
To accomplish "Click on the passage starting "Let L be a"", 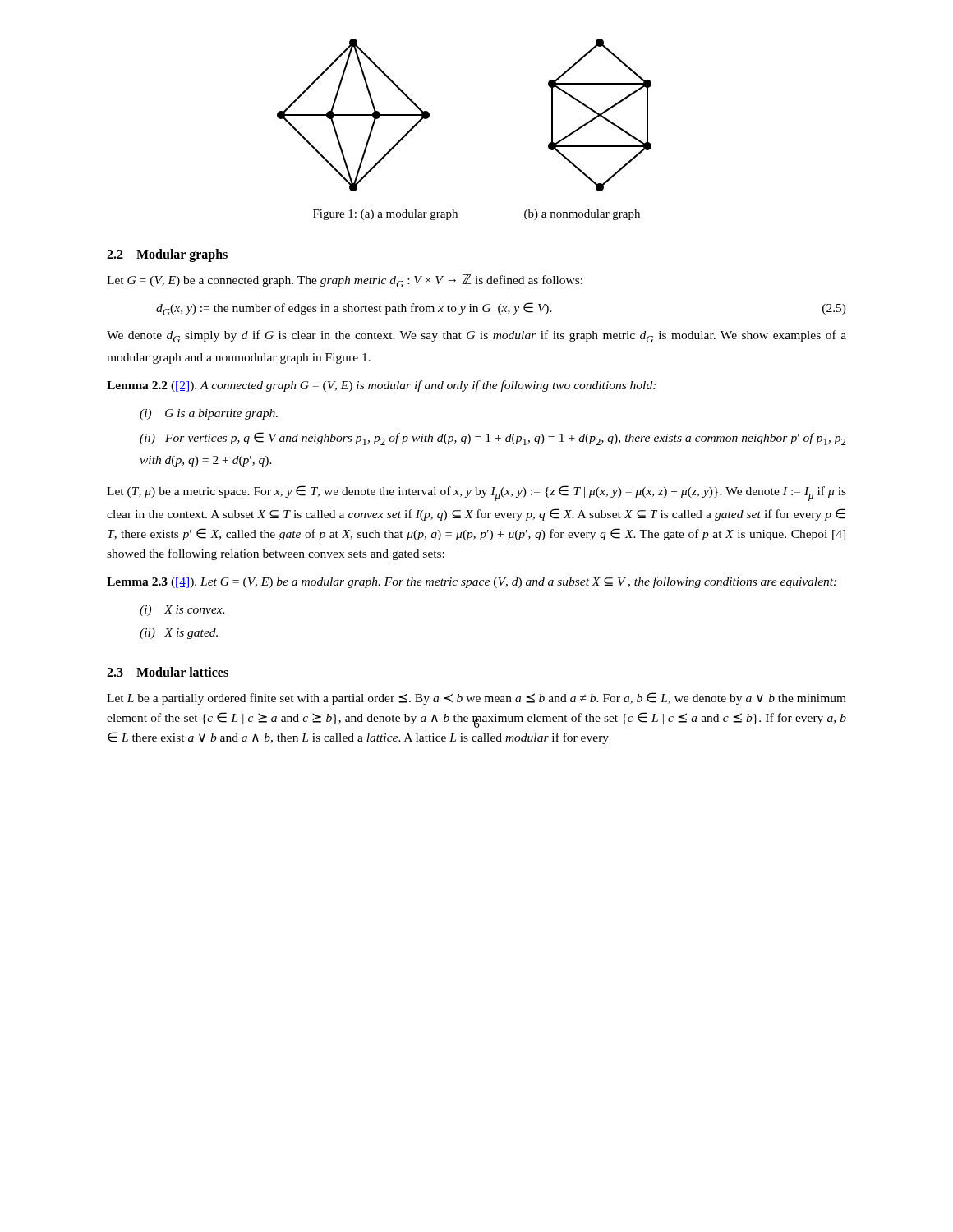I will click(476, 717).
